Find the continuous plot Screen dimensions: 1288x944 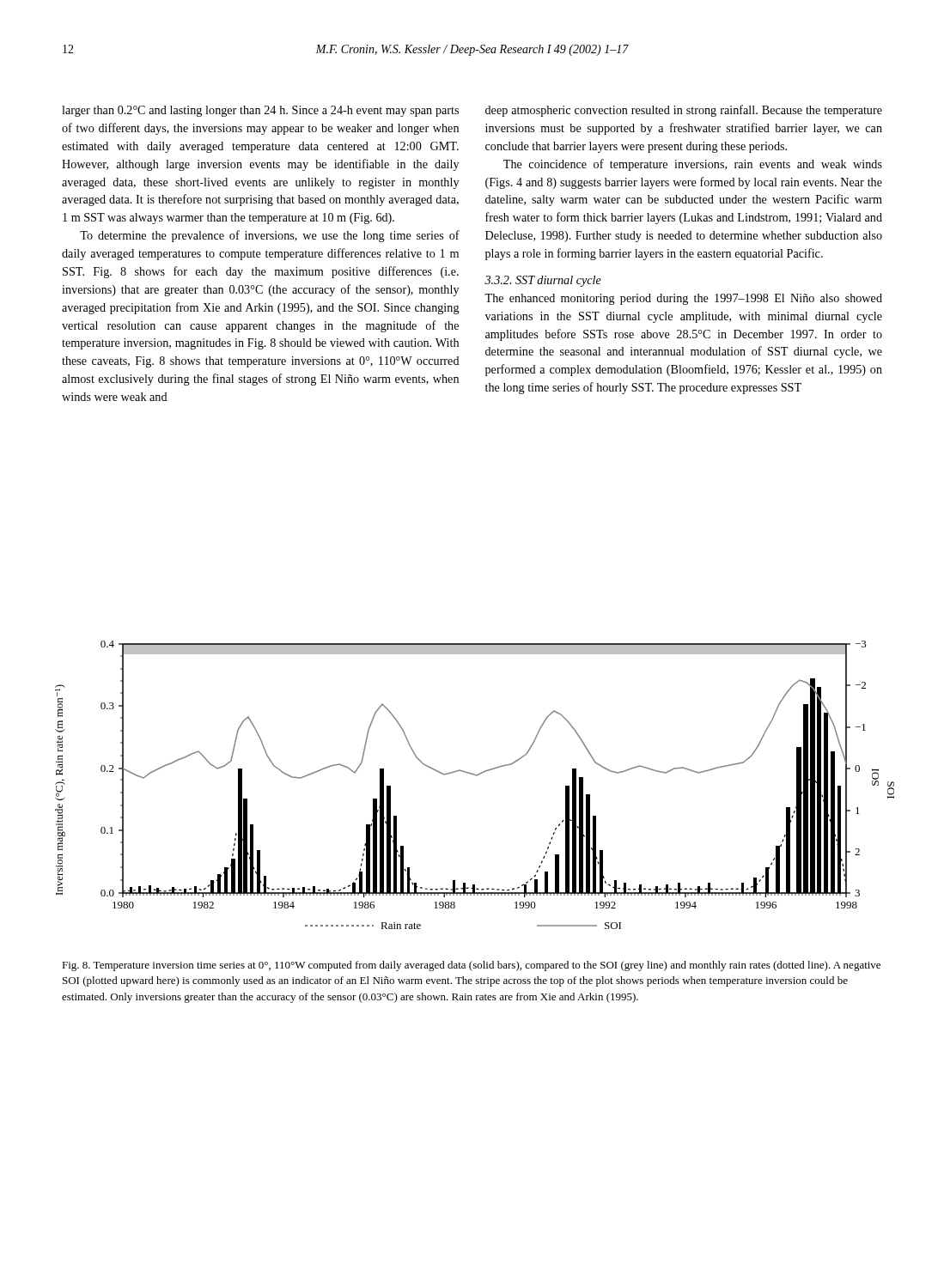pyautogui.click(x=472, y=781)
